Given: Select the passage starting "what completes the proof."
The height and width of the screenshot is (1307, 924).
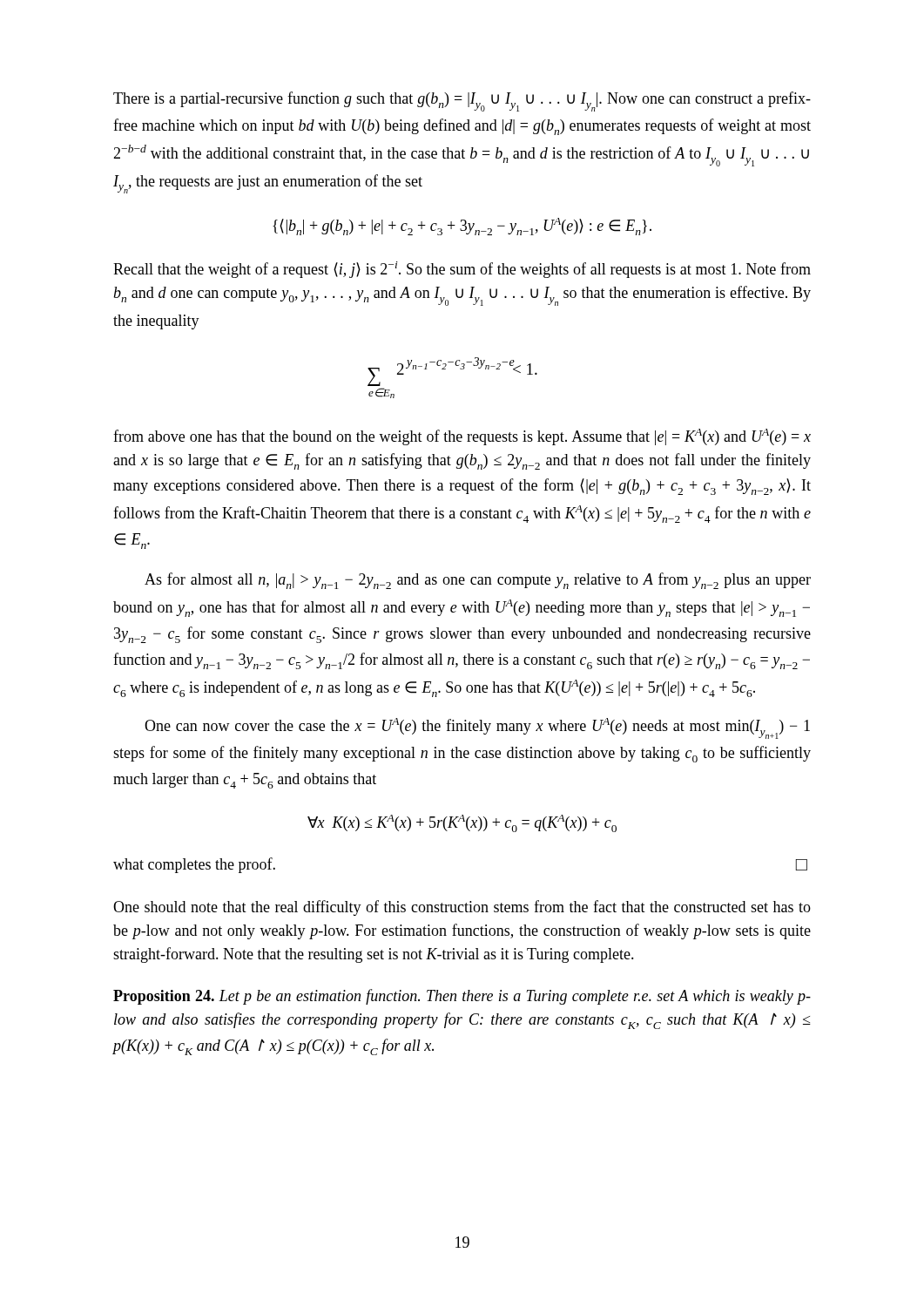Looking at the screenshot, I should [x=190, y=866].
